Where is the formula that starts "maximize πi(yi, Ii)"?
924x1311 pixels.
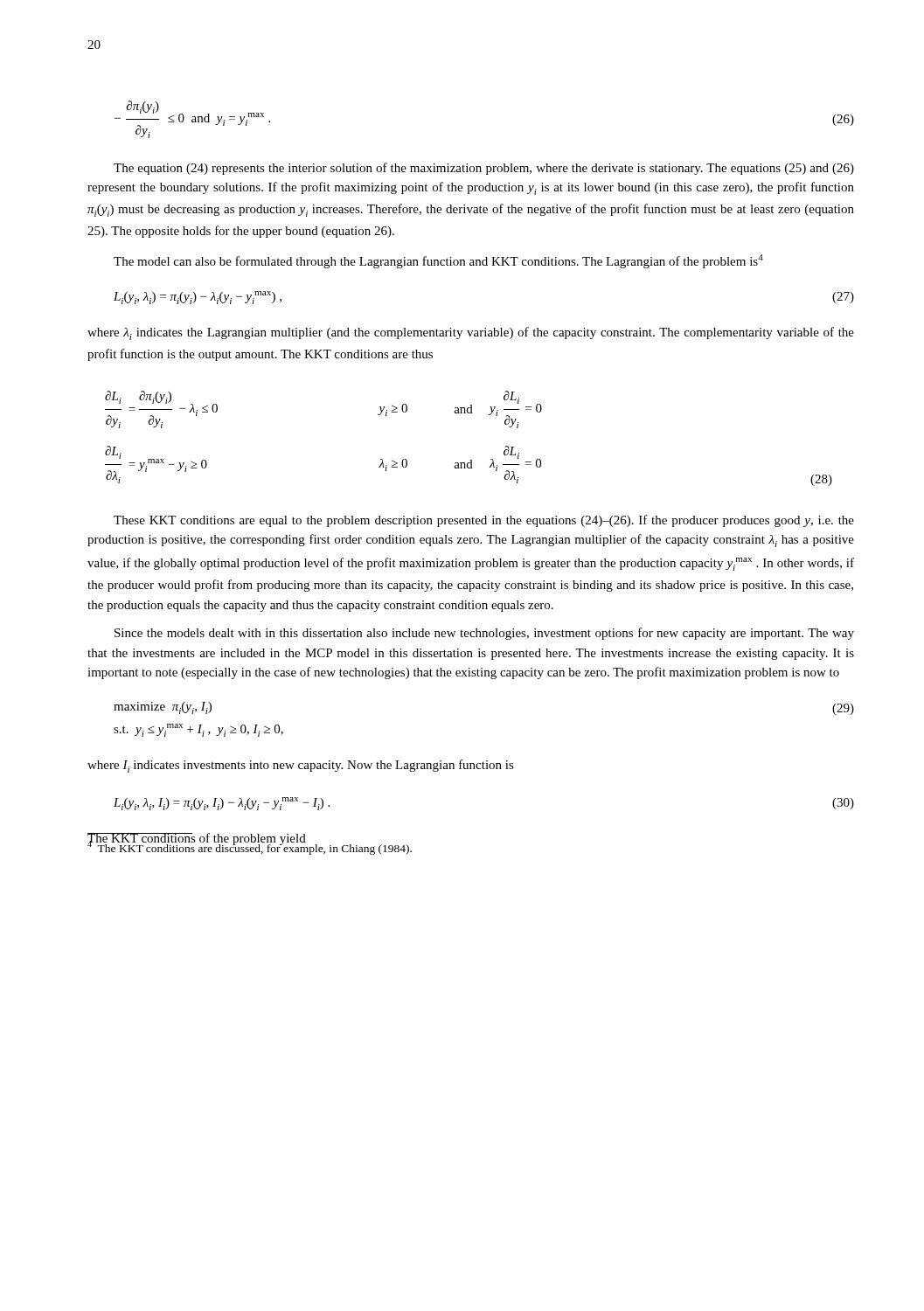tap(162, 708)
